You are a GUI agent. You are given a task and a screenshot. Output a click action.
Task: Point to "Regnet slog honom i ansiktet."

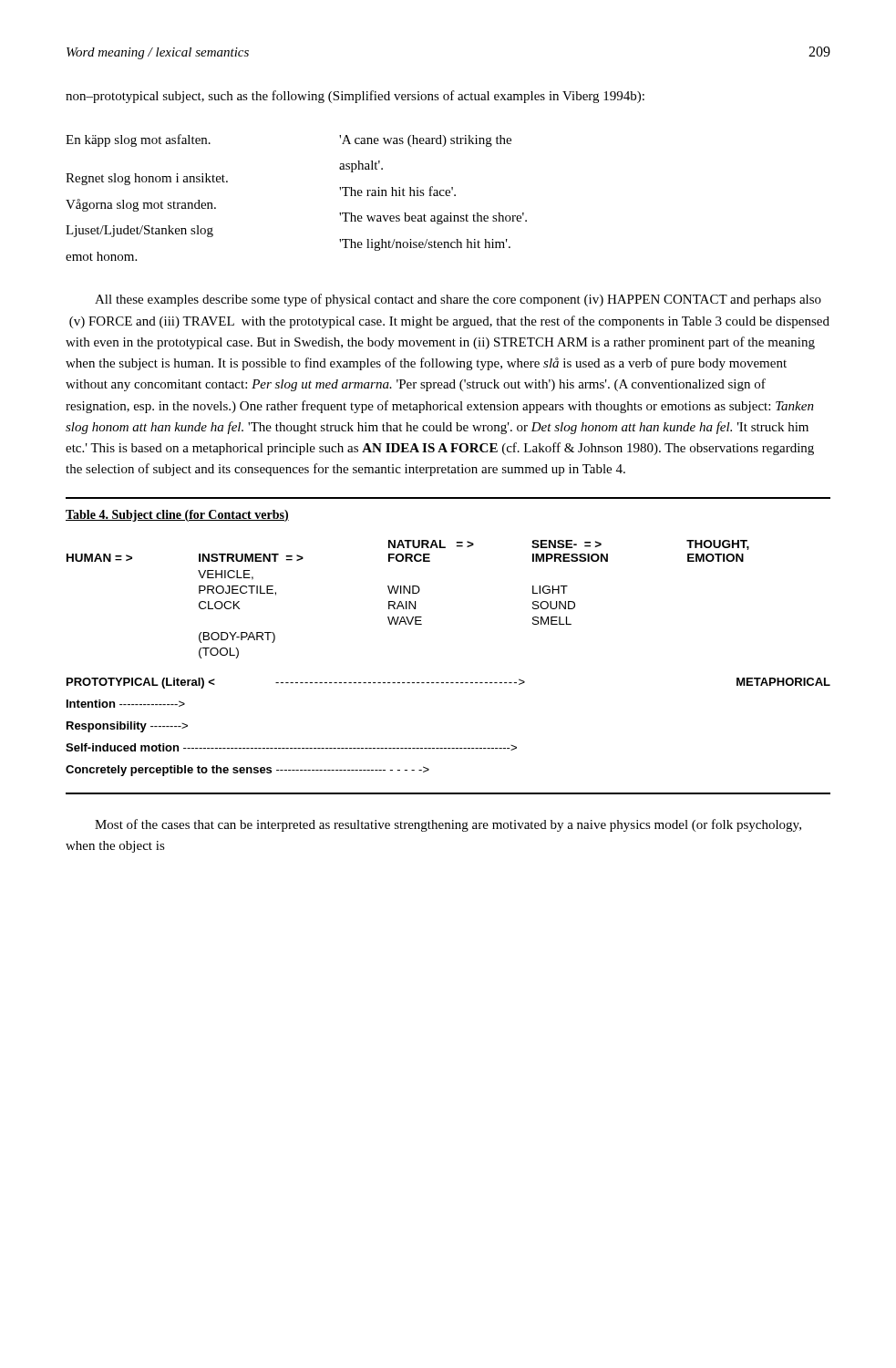click(x=147, y=178)
